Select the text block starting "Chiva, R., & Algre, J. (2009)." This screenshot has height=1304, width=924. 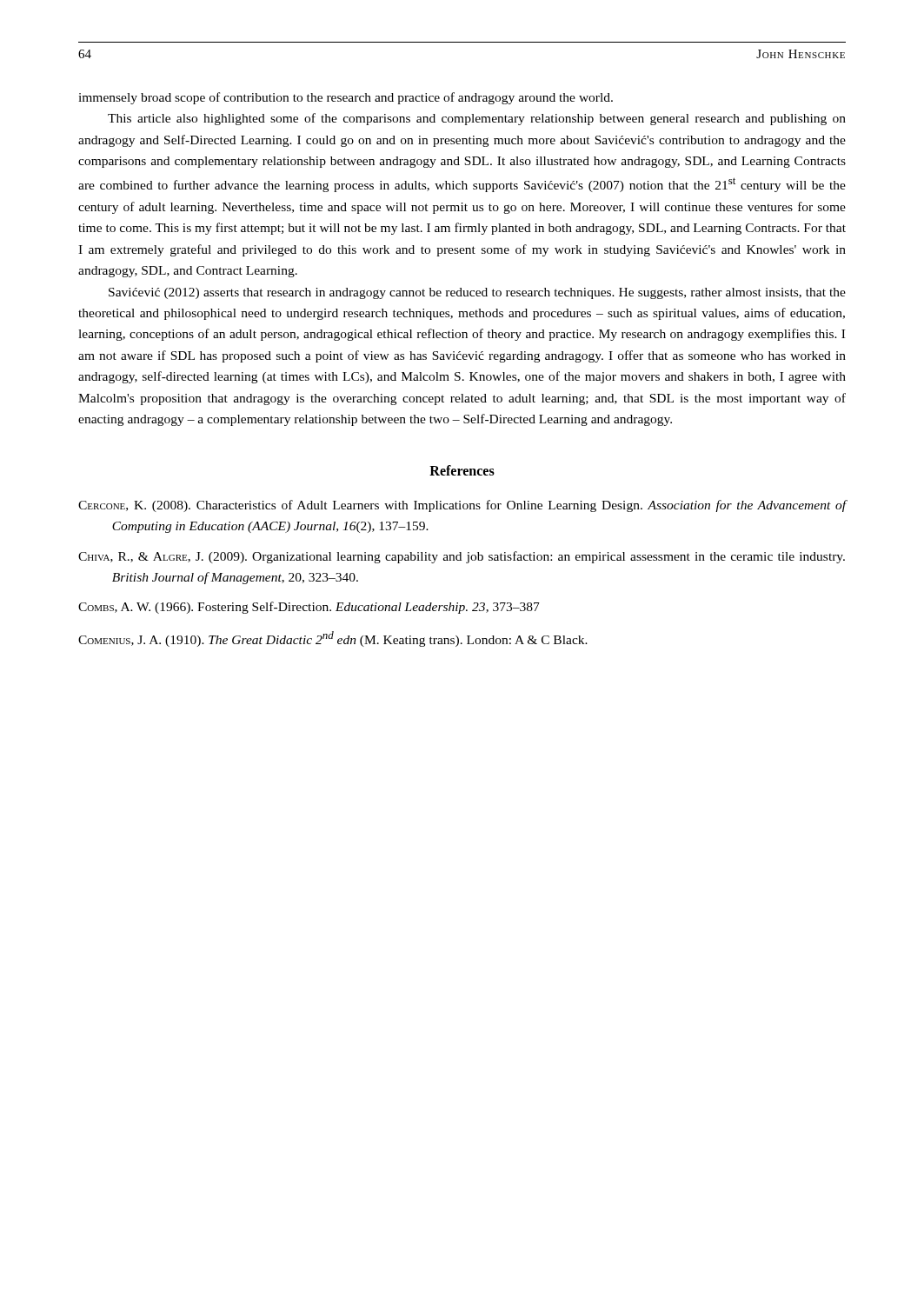tap(462, 566)
